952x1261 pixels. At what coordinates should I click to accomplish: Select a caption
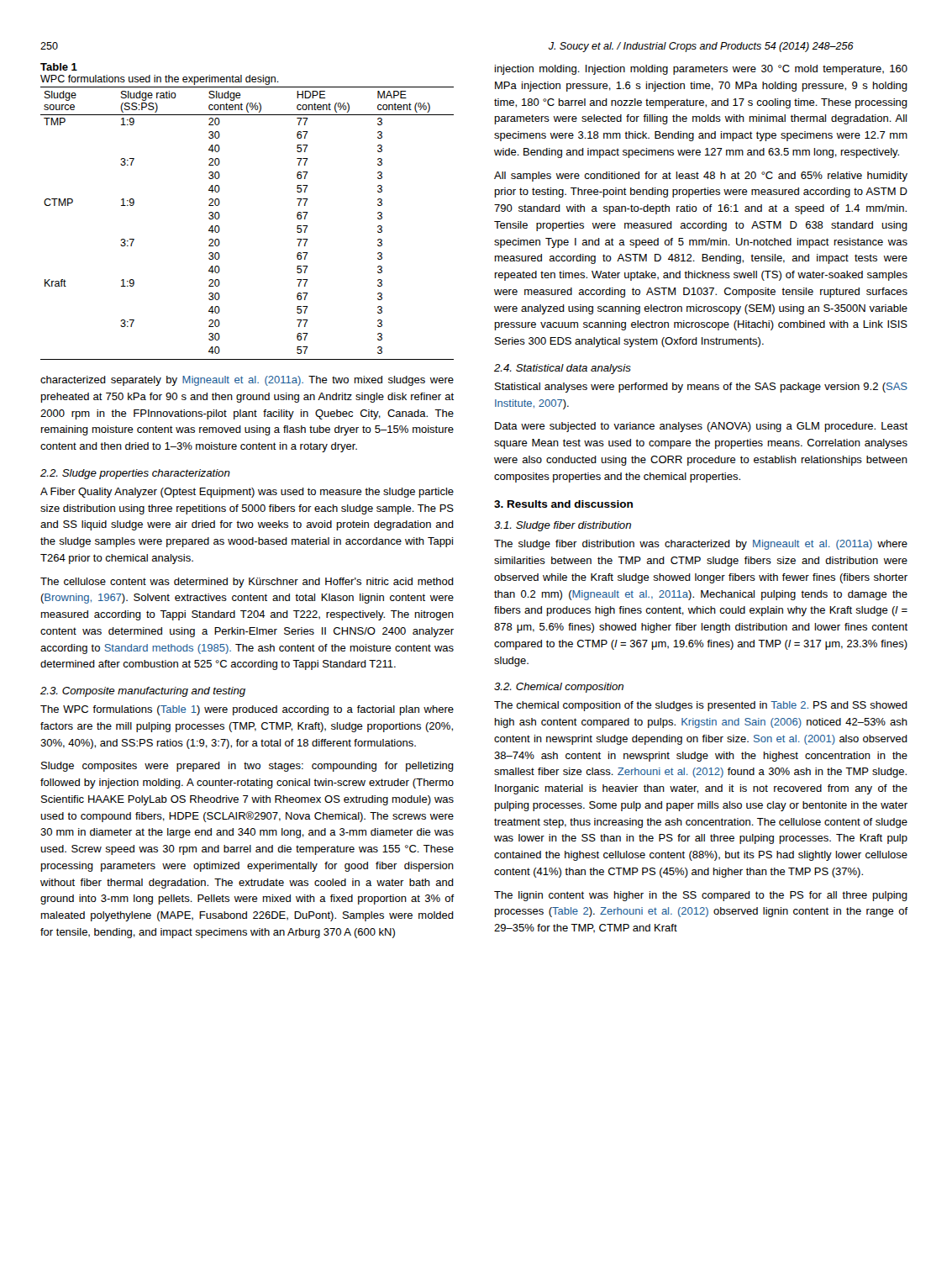click(x=247, y=73)
